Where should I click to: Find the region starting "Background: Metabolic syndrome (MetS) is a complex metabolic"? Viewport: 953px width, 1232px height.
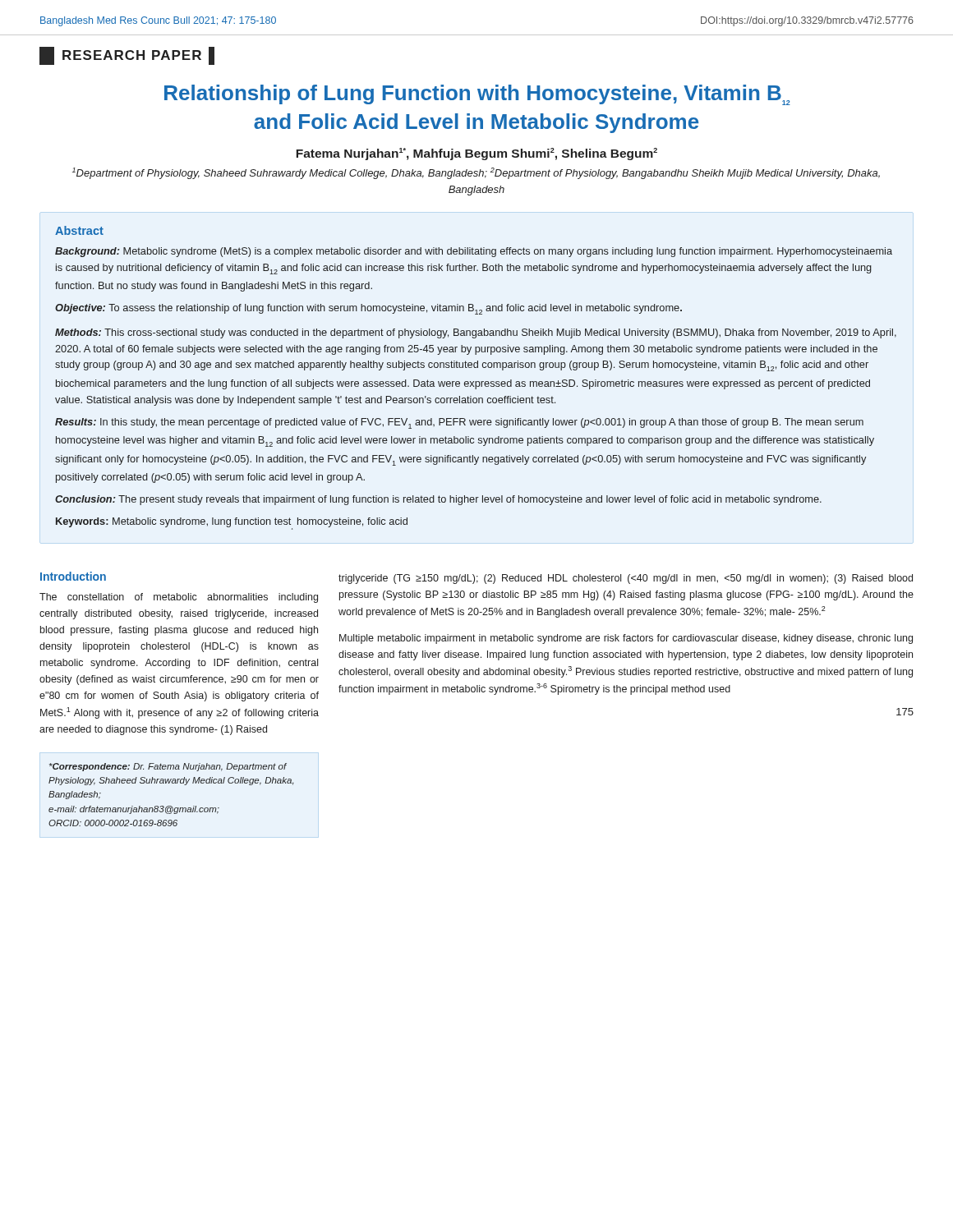coord(474,268)
